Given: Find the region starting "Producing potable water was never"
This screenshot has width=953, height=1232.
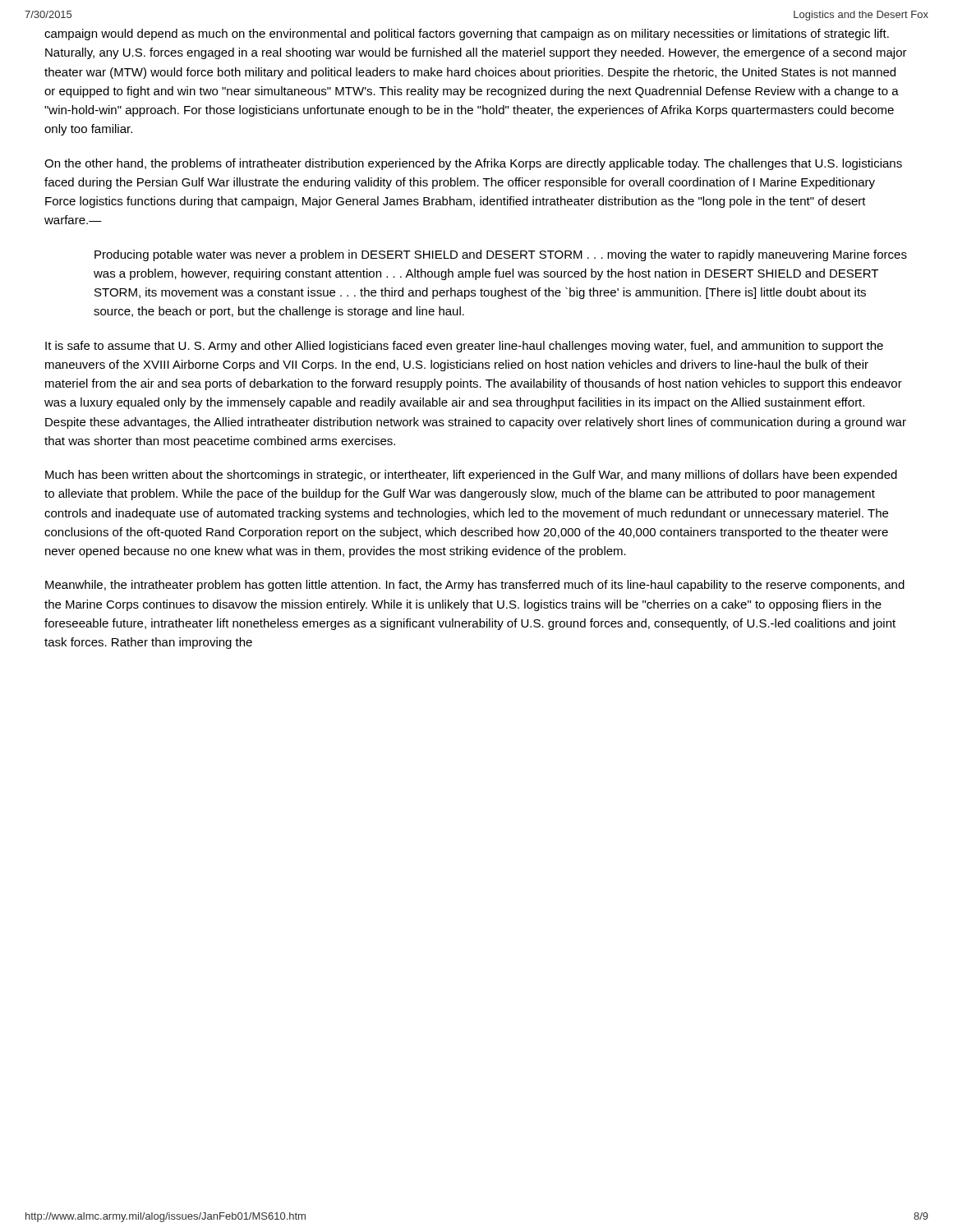Looking at the screenshot, I should 500,282.
